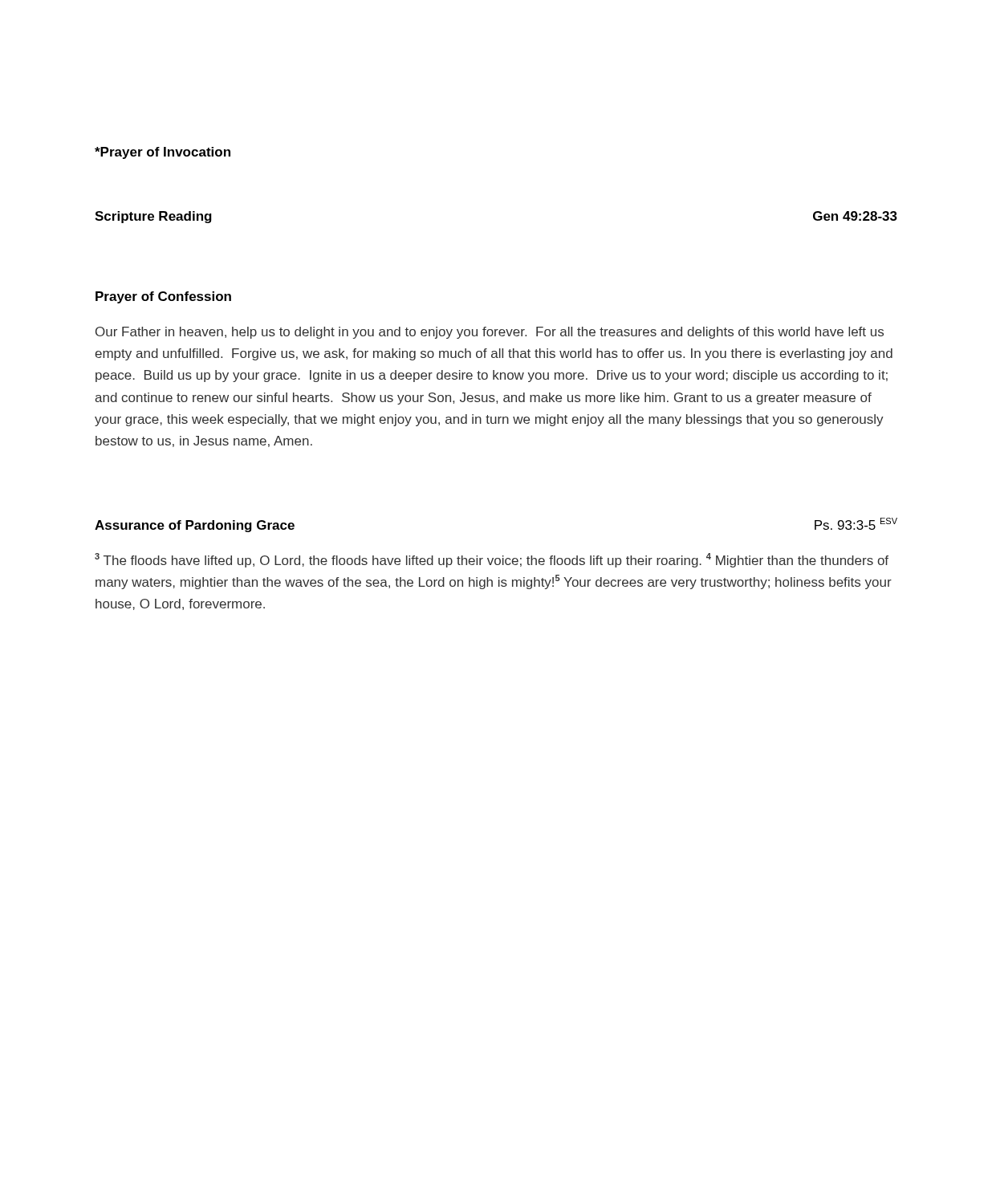Find the section header with the text "Assurance of Pardoning Grace Ps. 93:3-5 ESV"
Viewport: 992px width, 1204px height.
[x=199, y=525]
